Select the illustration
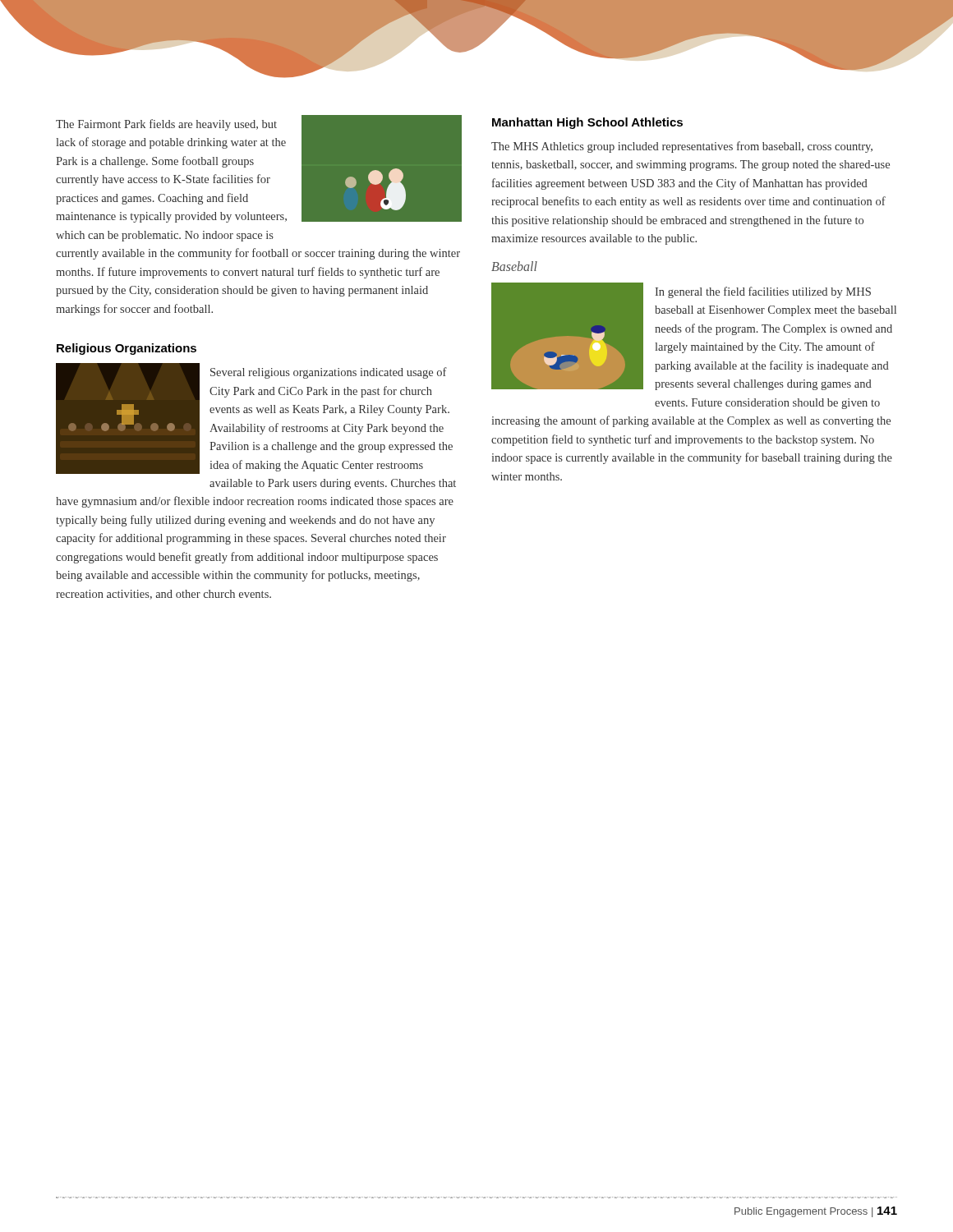 476,53
